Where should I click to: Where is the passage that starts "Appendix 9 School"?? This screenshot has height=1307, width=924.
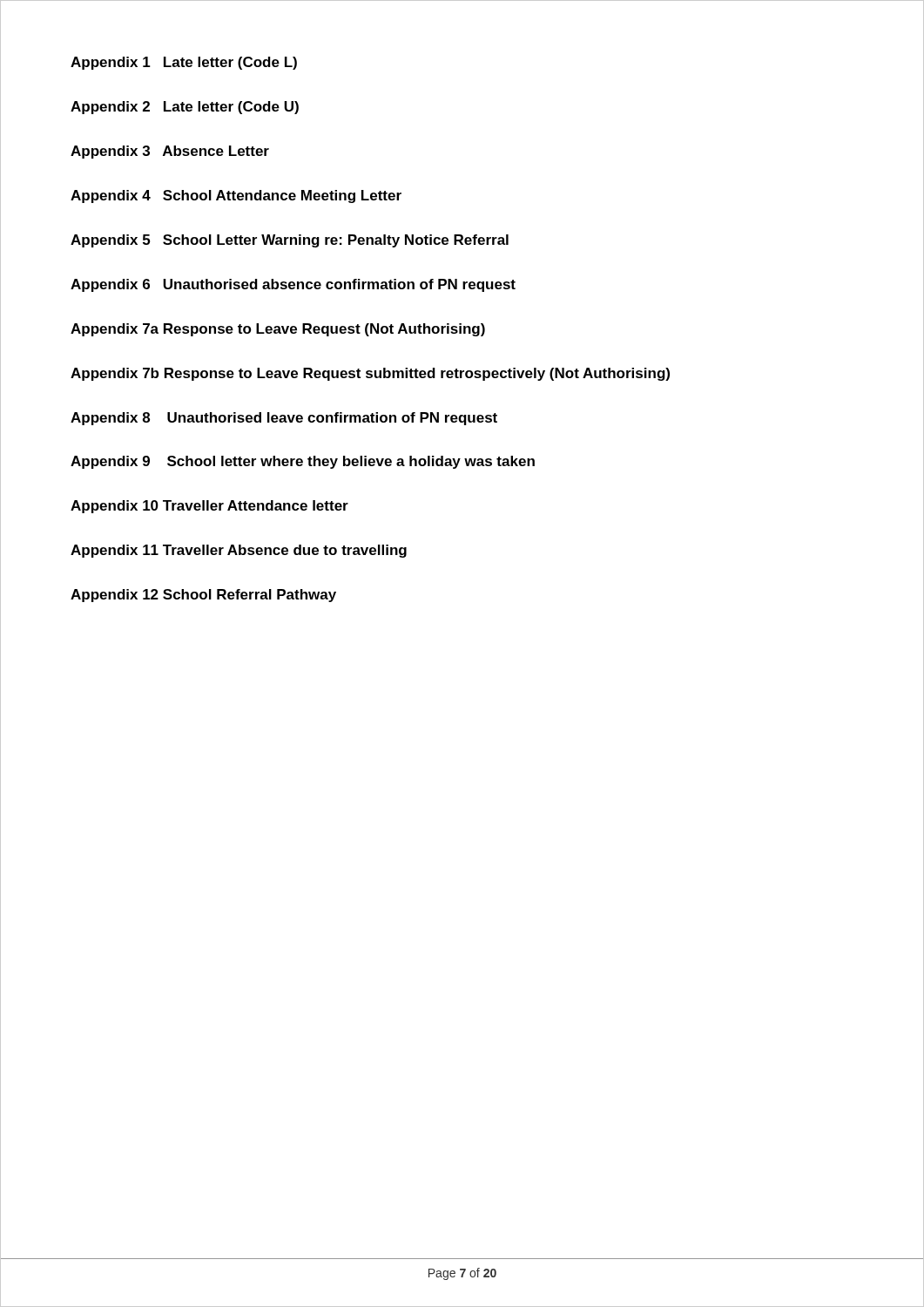click(x=303, y=462)
